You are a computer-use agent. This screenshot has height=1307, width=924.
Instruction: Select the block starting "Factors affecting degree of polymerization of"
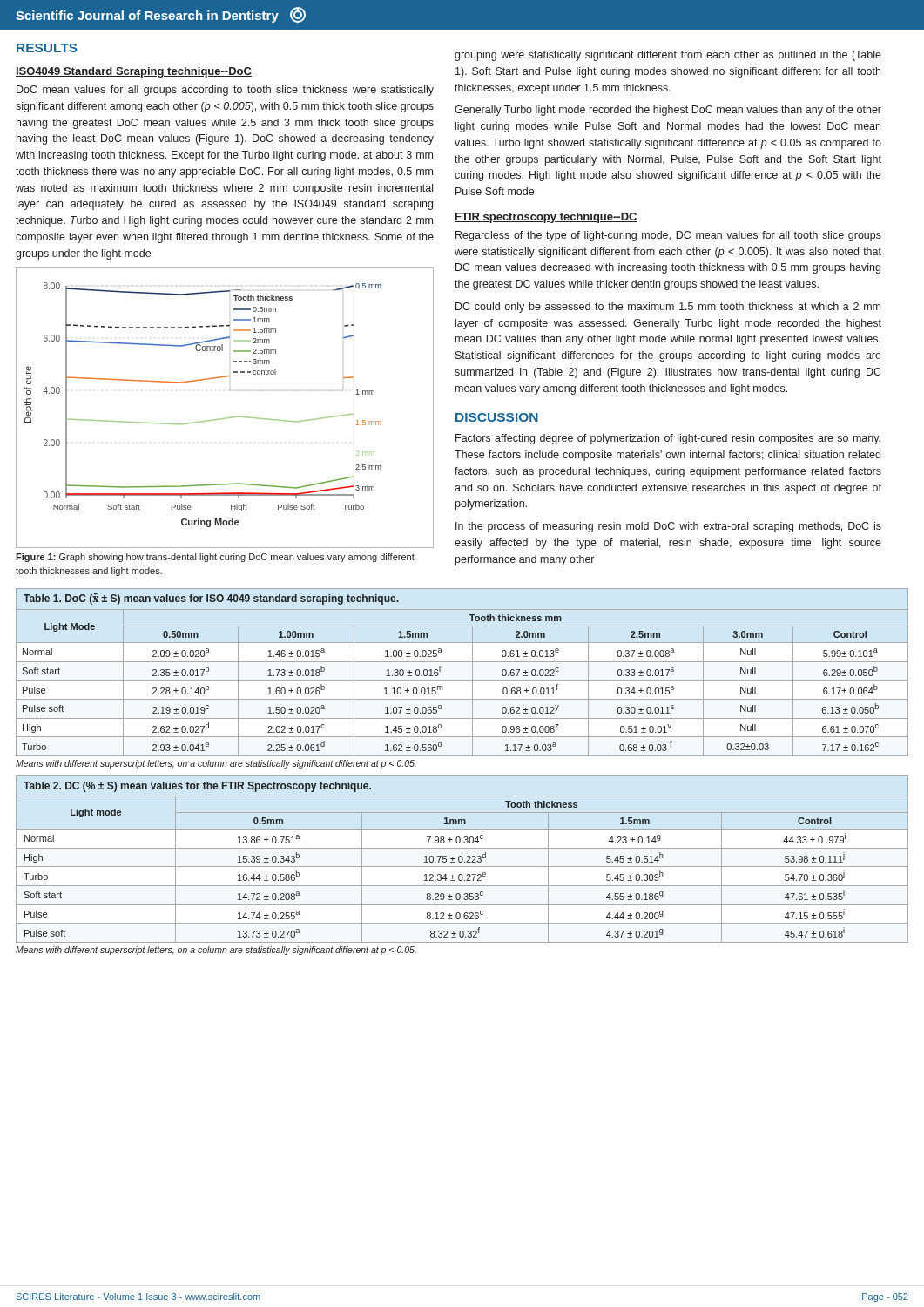(x=668, y=499)
